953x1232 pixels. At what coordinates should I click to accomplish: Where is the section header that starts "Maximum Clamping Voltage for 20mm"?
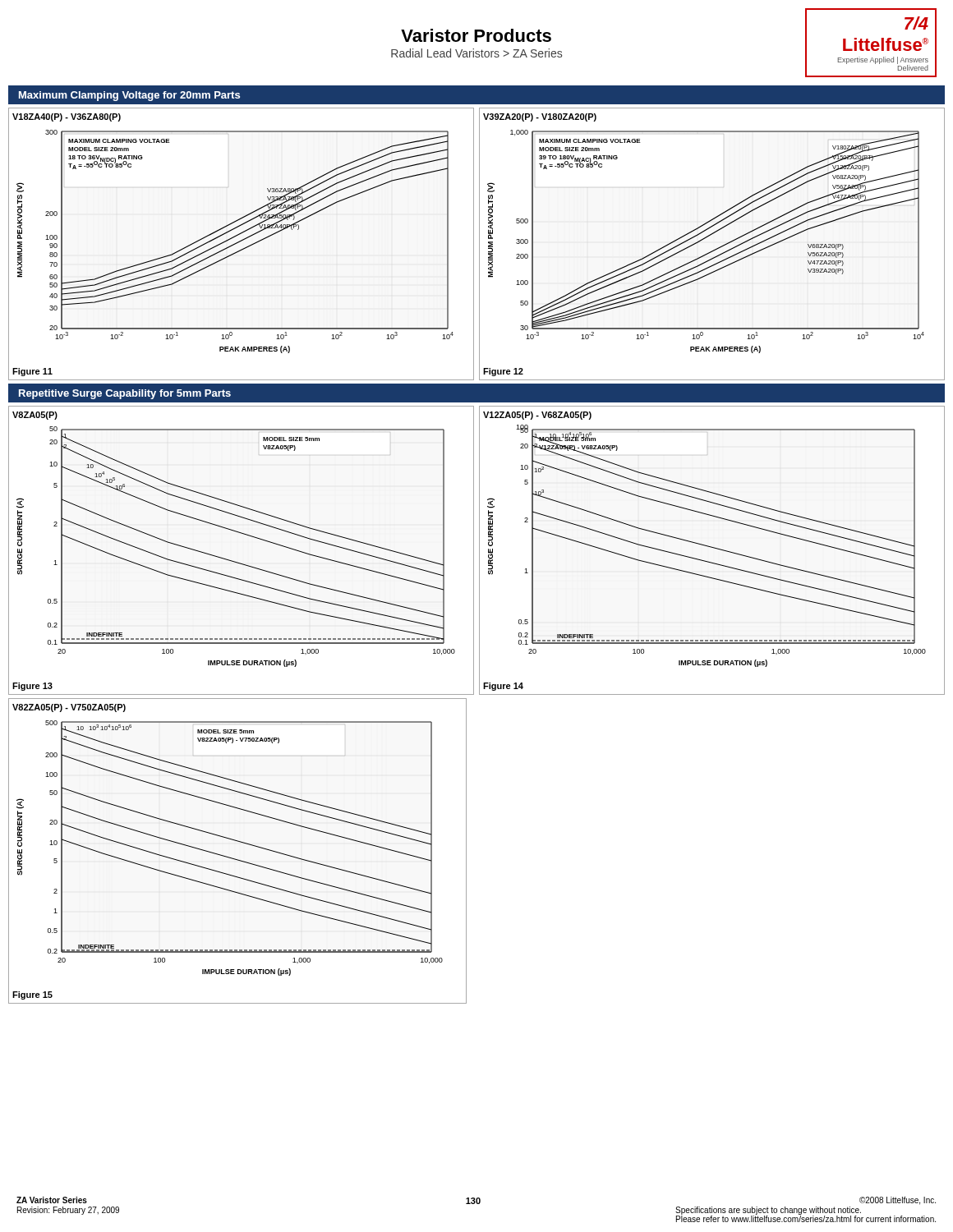pyautogui.click(x=129, y=95)
